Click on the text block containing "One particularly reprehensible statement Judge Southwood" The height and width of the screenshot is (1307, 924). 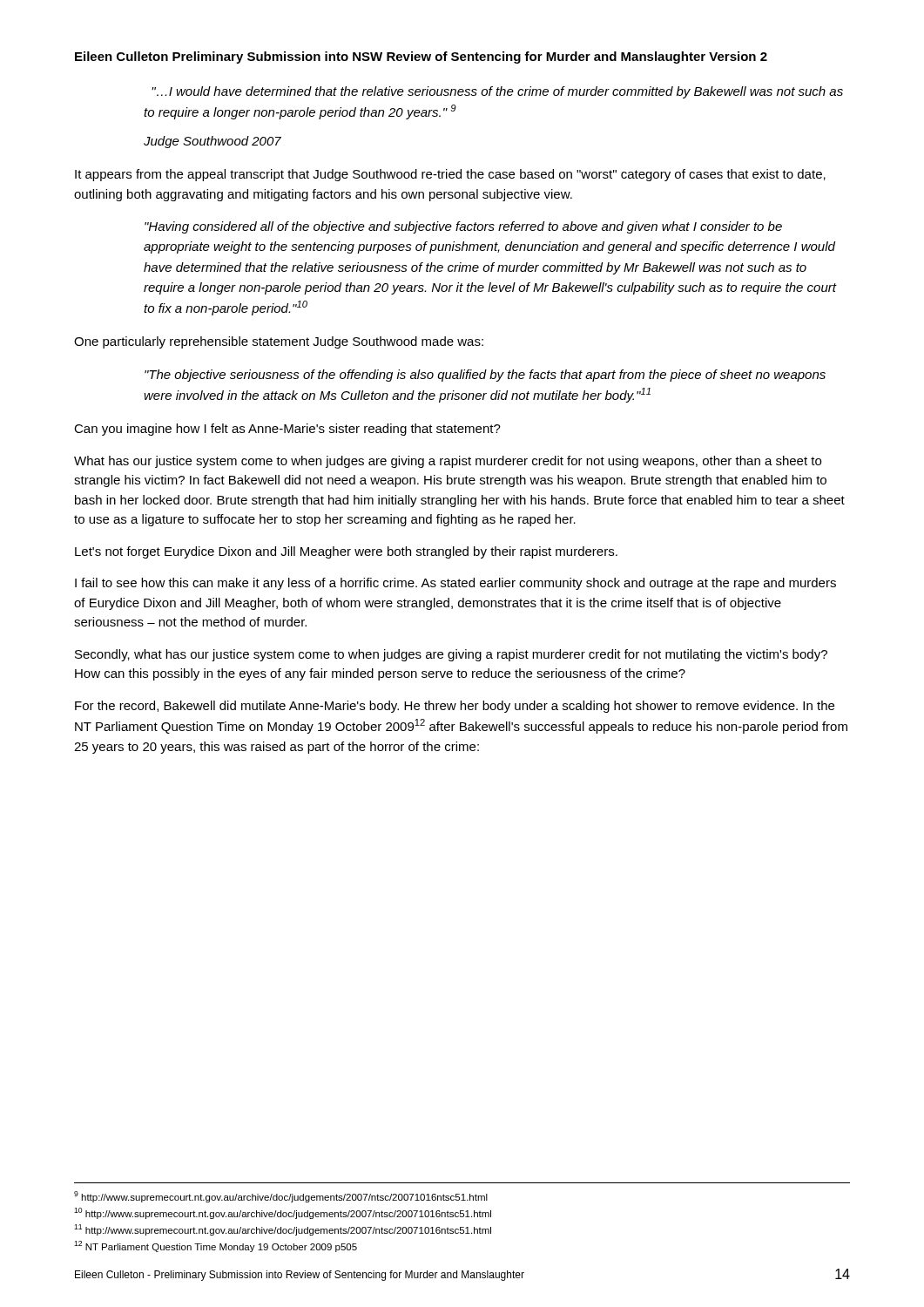coord(462,342)
